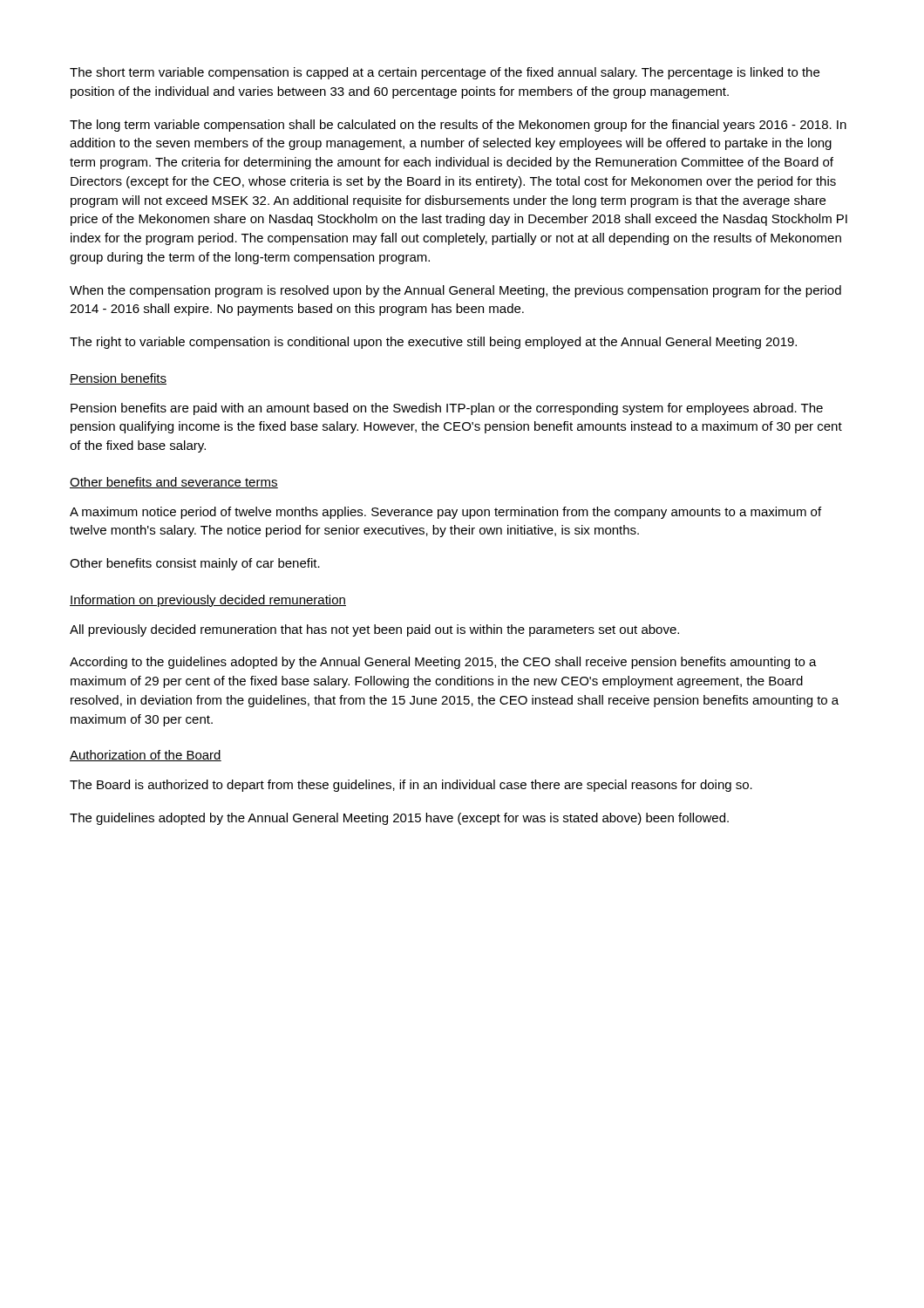The width and height of the screenshot is (924, 1308).
Task: Navigate to the block starting "All previously decided remuneration"
Action: pyautogui.click(x=375, y=629)
